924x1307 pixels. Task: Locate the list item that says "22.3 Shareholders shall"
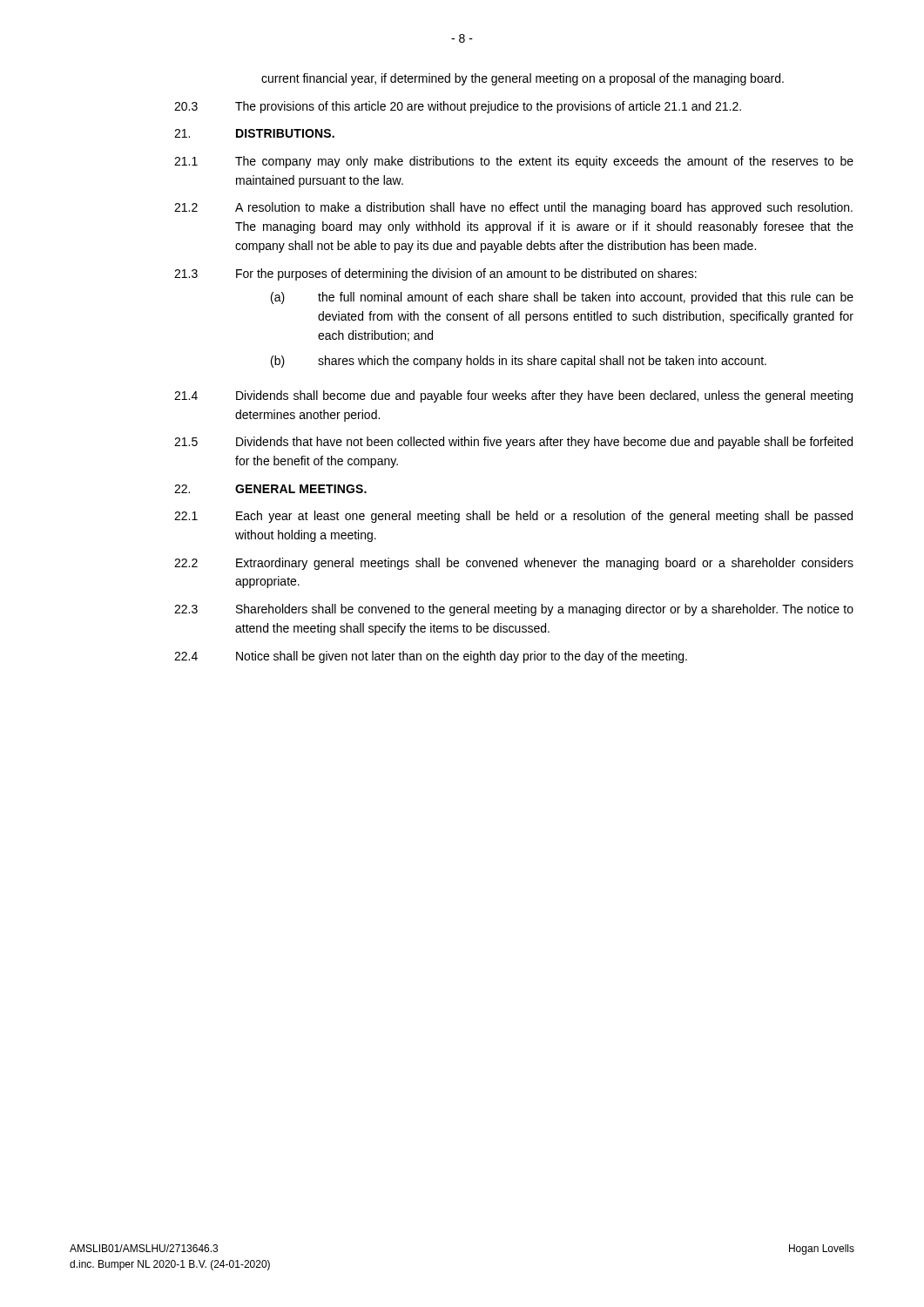tap(514, 619)
